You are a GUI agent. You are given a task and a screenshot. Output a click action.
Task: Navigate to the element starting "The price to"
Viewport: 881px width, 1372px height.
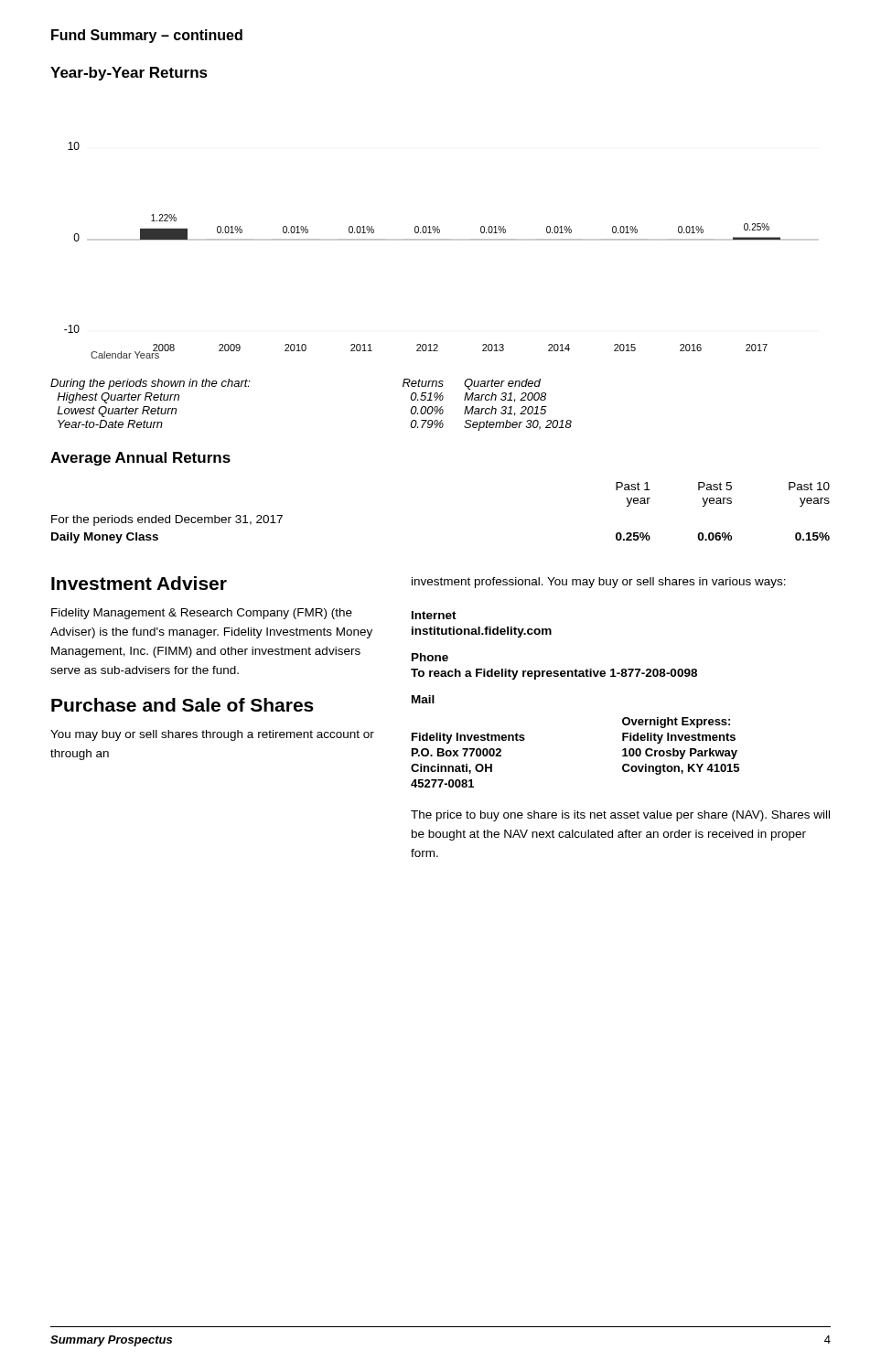[621, 834]
